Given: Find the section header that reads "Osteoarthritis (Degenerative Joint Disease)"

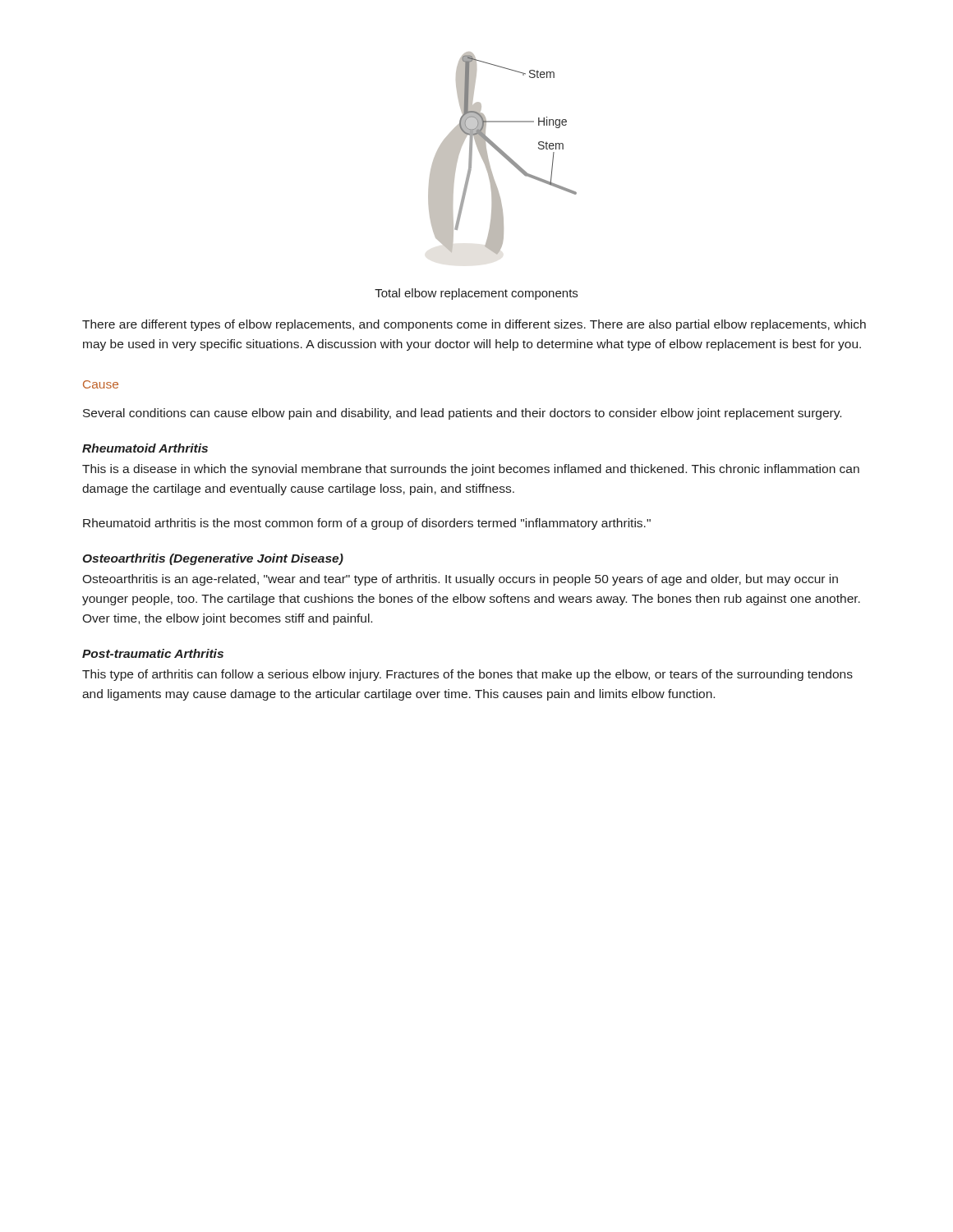Looking at the screenshot, I should pos(213,558).
